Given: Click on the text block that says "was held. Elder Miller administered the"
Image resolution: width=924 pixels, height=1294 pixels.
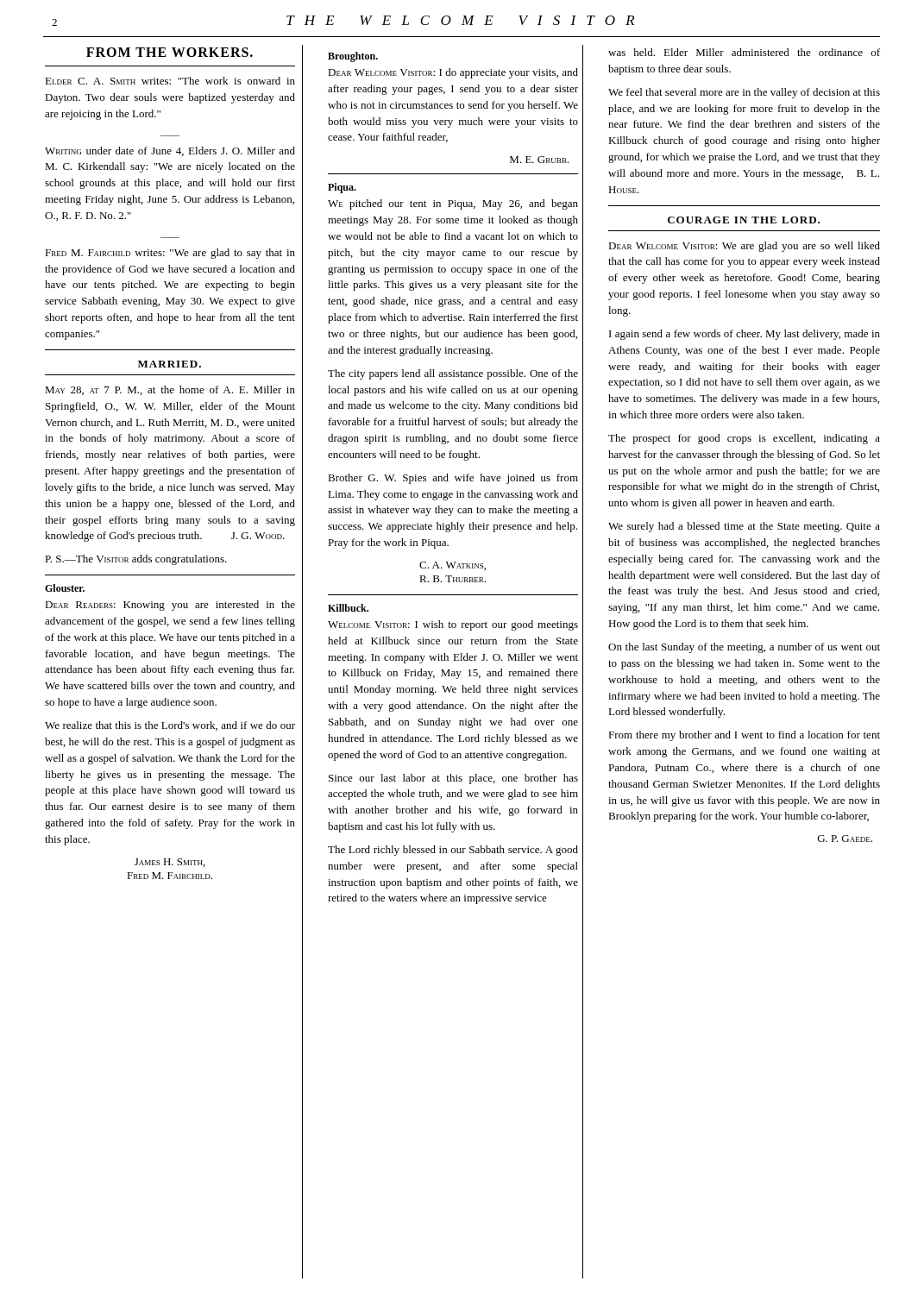Looking at the screenshot, I should tap(744, 60).
